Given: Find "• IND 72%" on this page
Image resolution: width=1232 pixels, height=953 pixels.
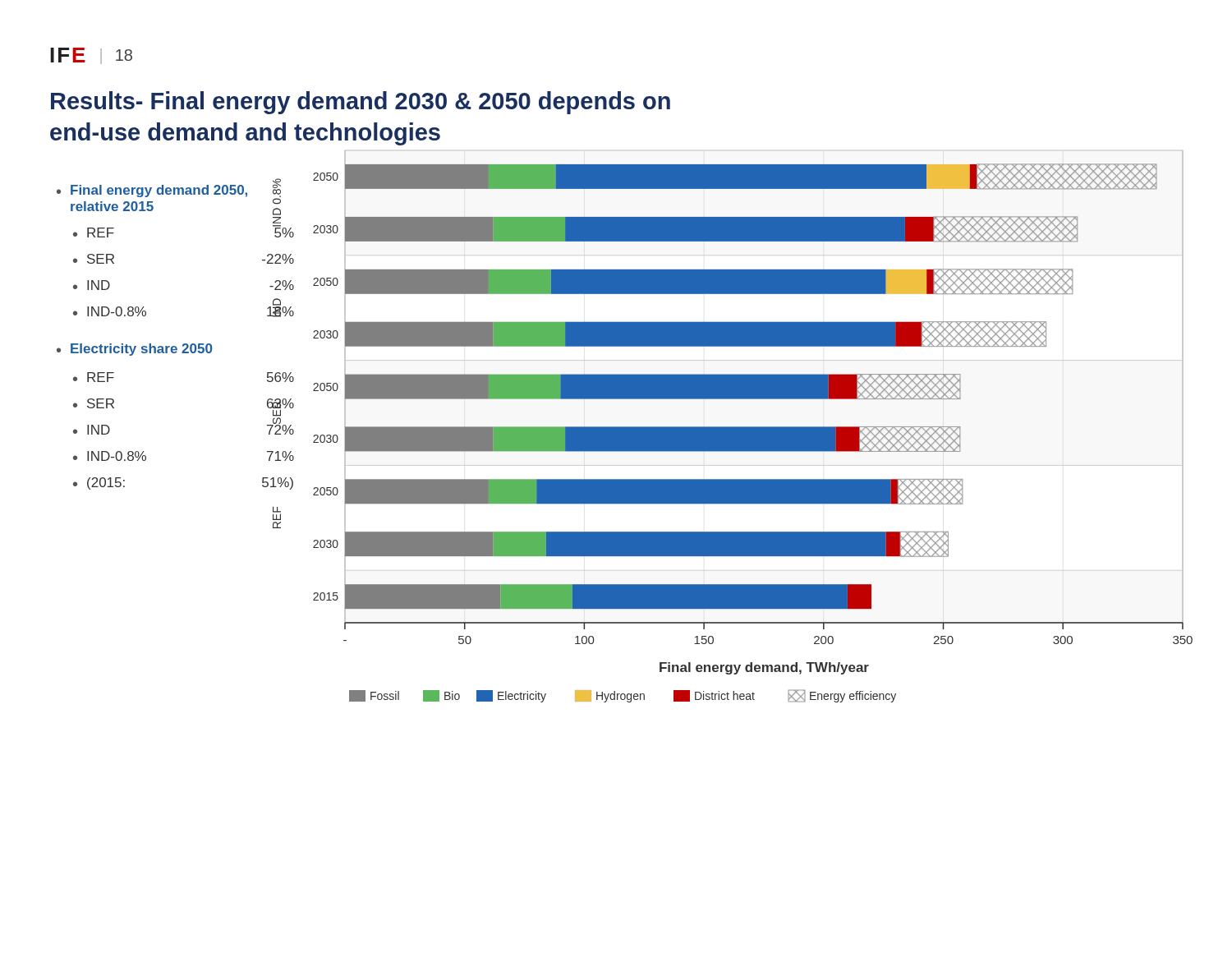Looking at the screenshot, I should click(x=87, y=428).
